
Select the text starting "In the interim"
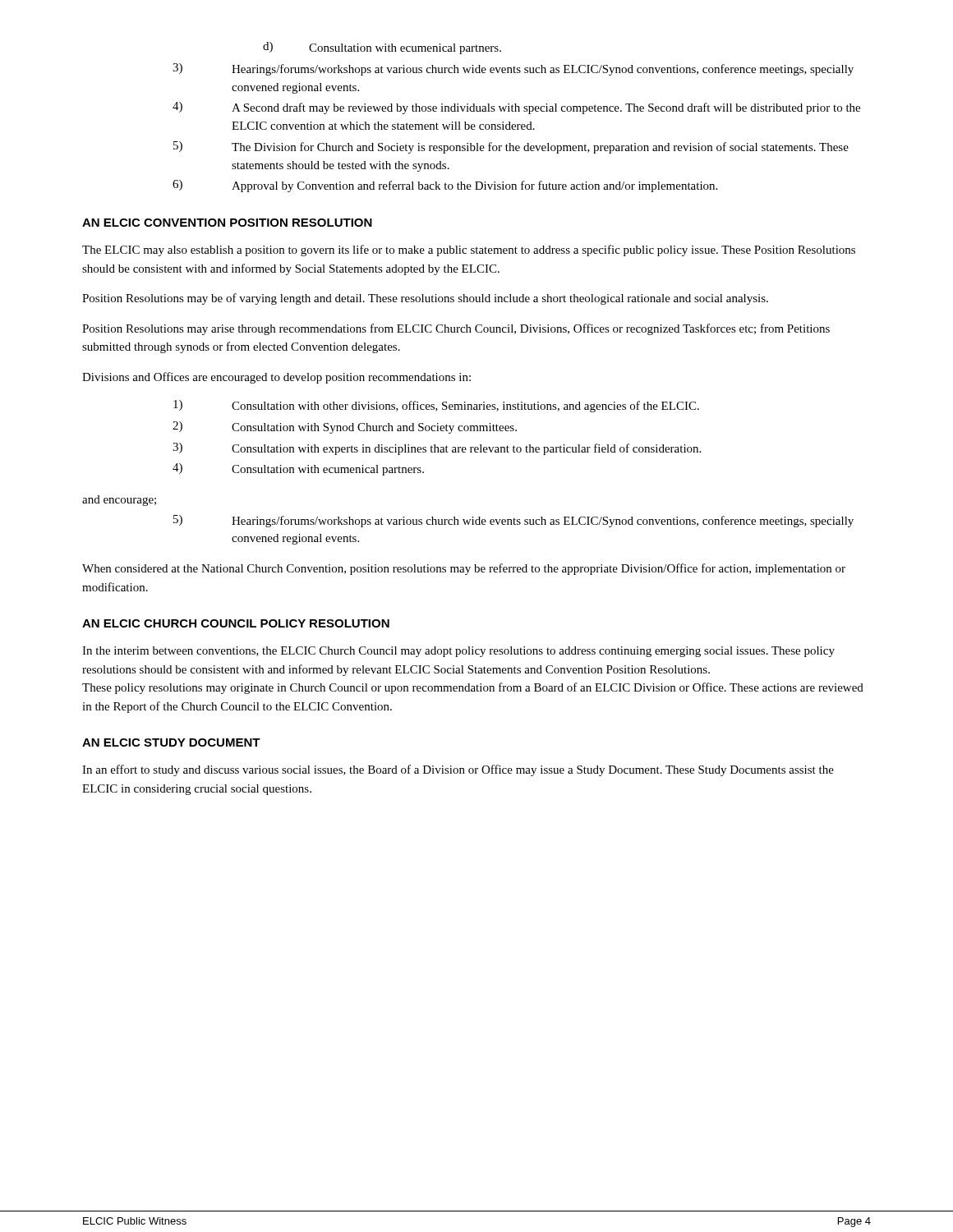coord(473,678)
